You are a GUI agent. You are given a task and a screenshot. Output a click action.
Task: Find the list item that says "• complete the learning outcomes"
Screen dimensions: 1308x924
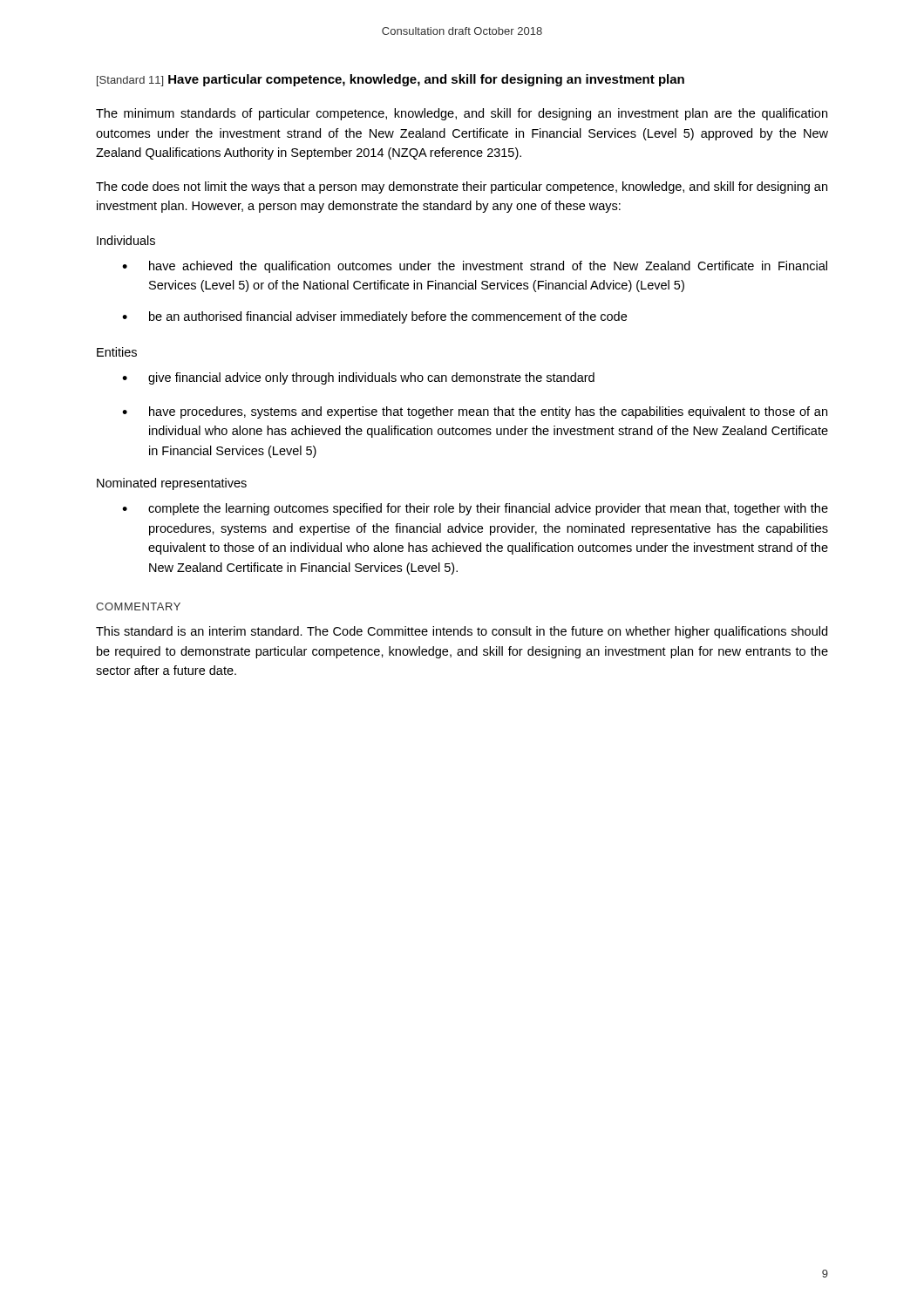[x=475, y=538]
